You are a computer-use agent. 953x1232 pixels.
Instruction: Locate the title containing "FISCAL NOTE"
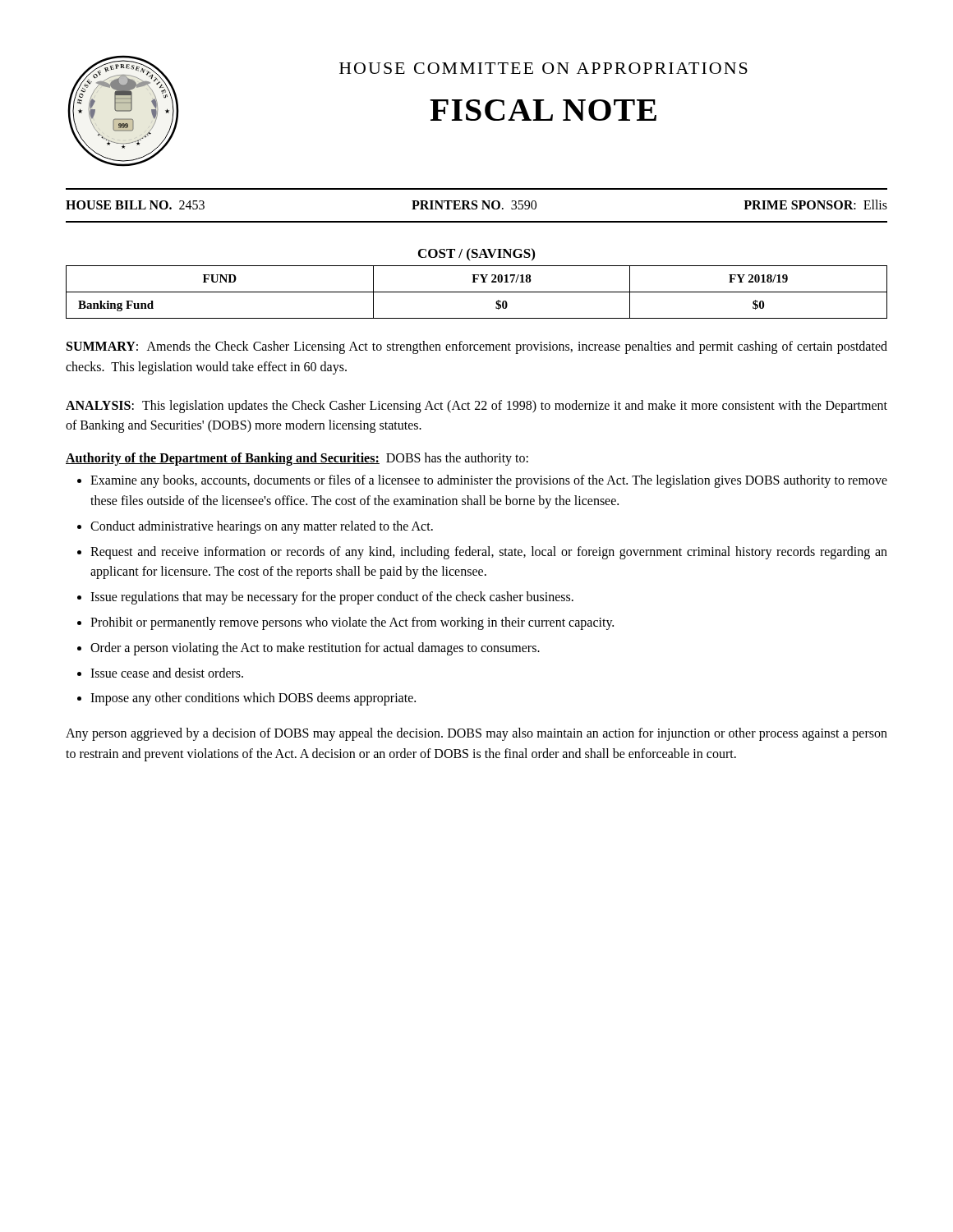pos(544,110)
